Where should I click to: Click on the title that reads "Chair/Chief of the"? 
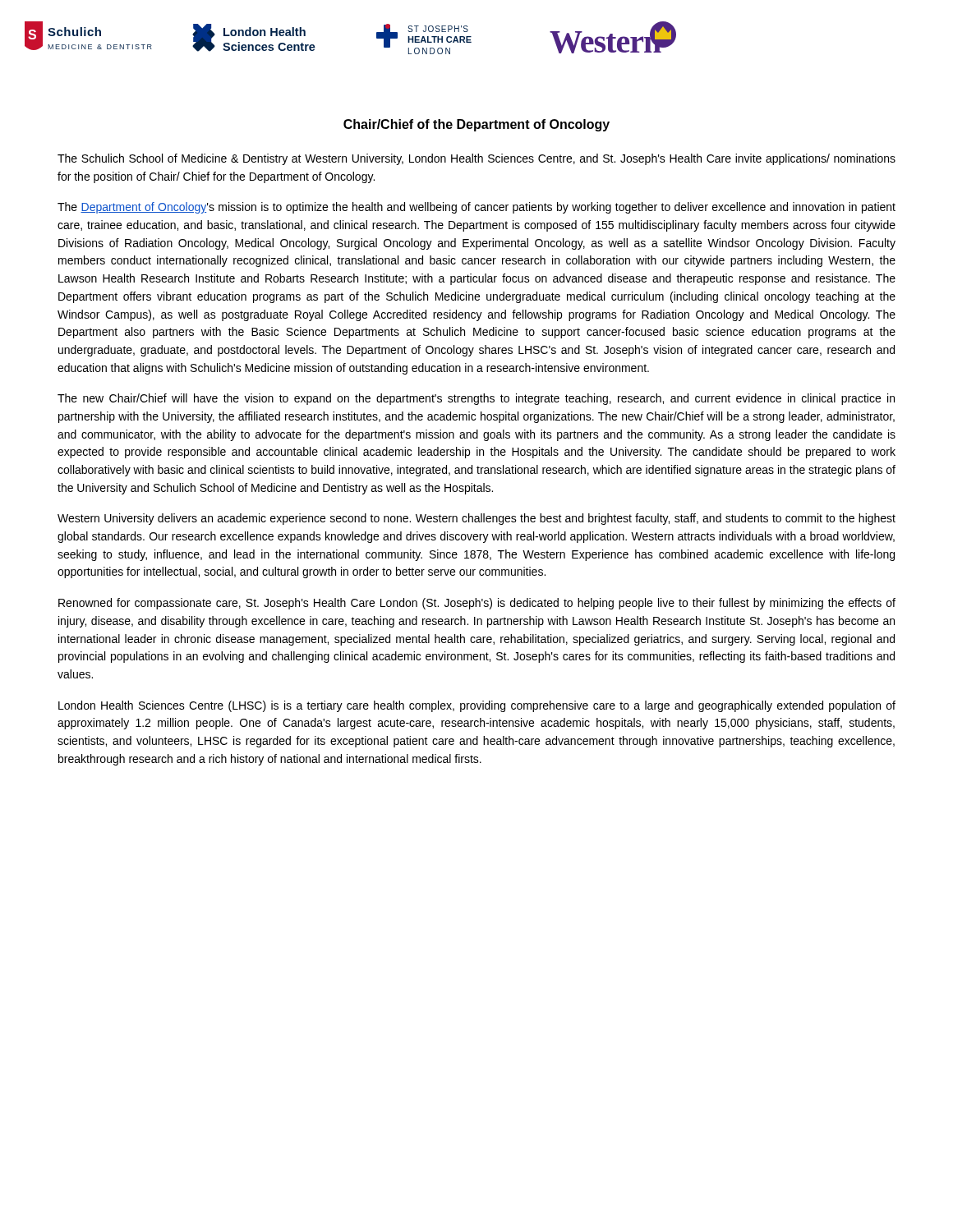pyautogui.click(x=476, y=124)
